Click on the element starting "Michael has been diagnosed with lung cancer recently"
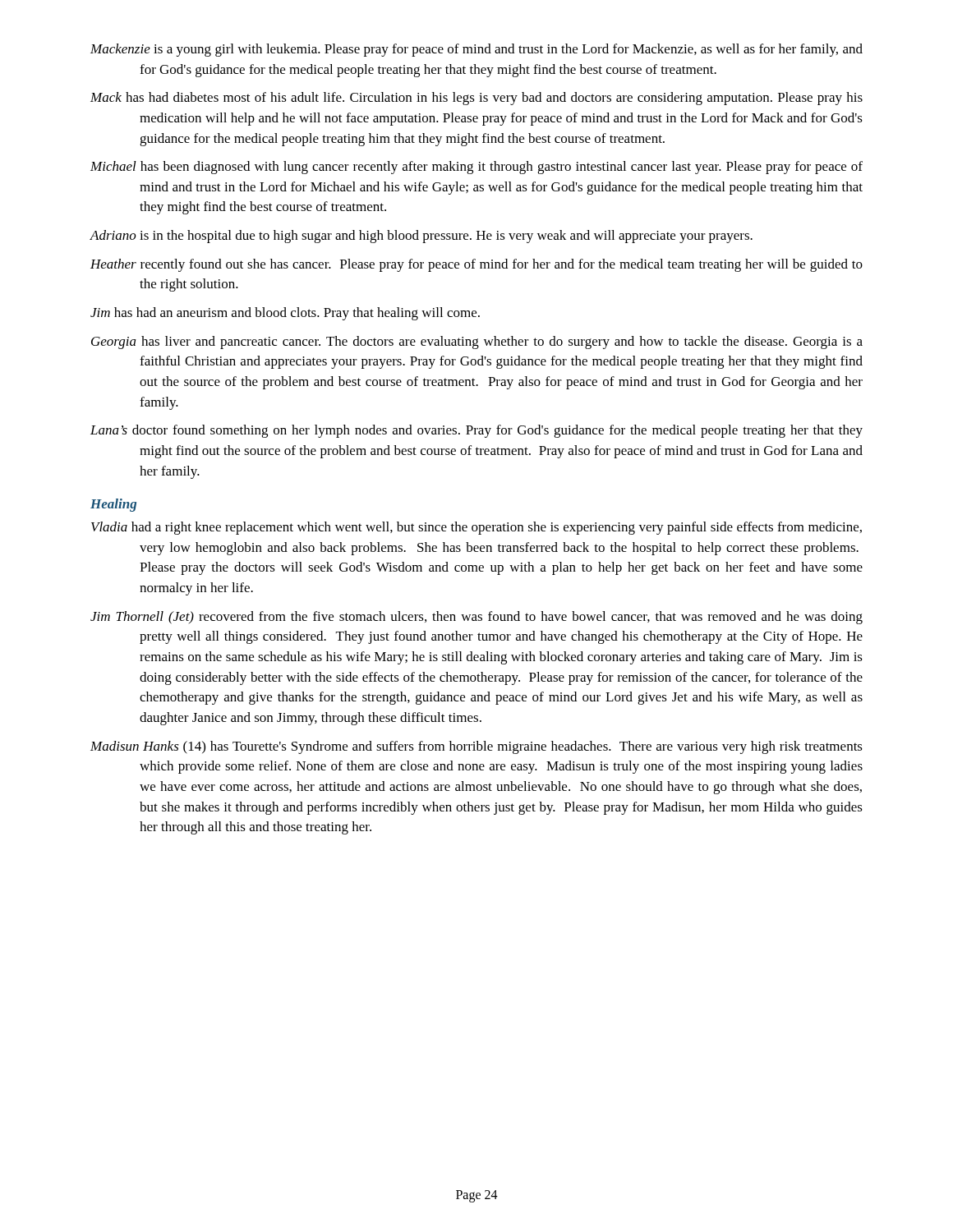Image resolution: width=953 pixels, height=1232 pixels. [x=476, y=187]
